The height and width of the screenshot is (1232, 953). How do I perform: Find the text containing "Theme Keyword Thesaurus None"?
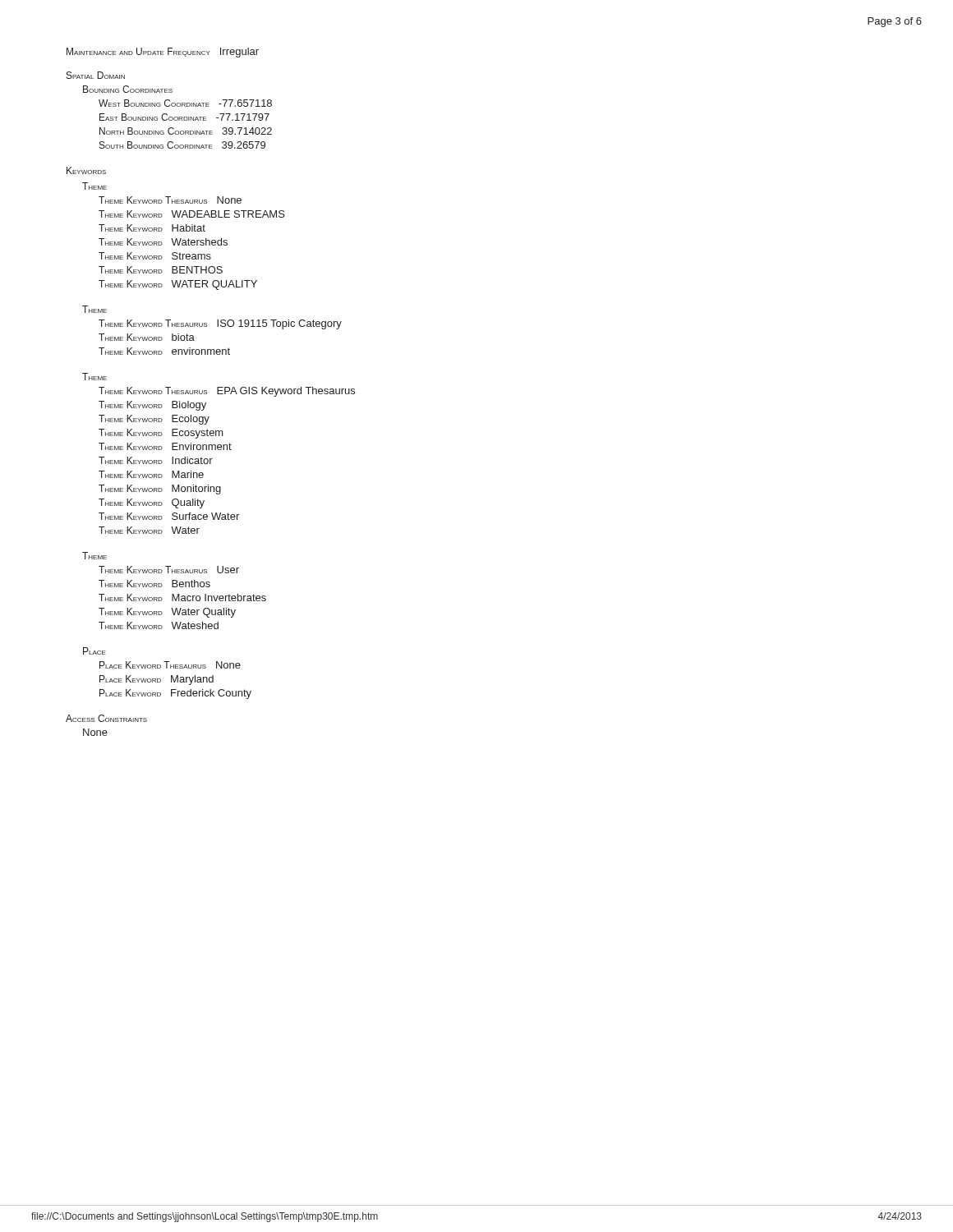[x=170, y=200]
